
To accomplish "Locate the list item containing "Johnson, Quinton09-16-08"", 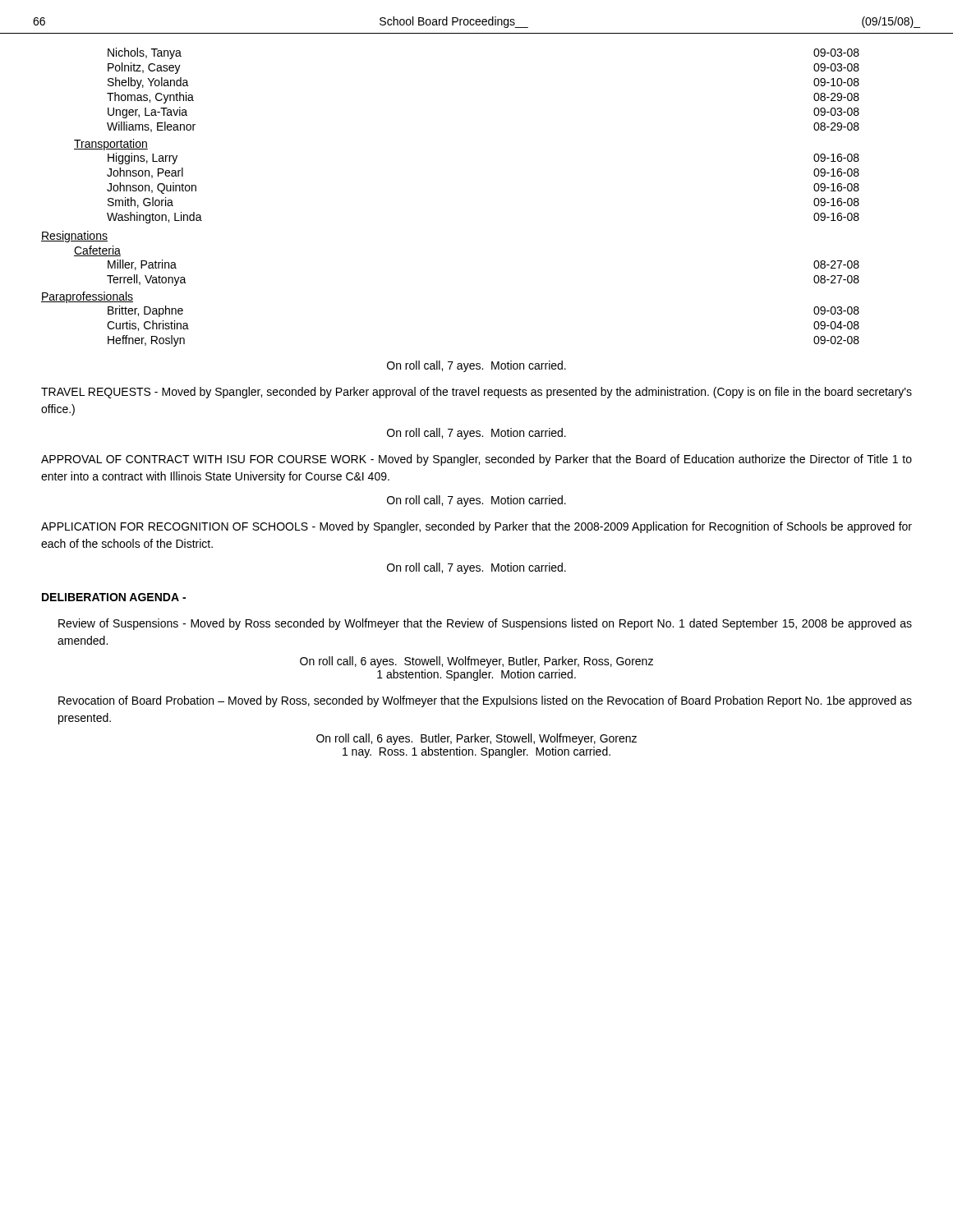I will click(x=146, y=188).
